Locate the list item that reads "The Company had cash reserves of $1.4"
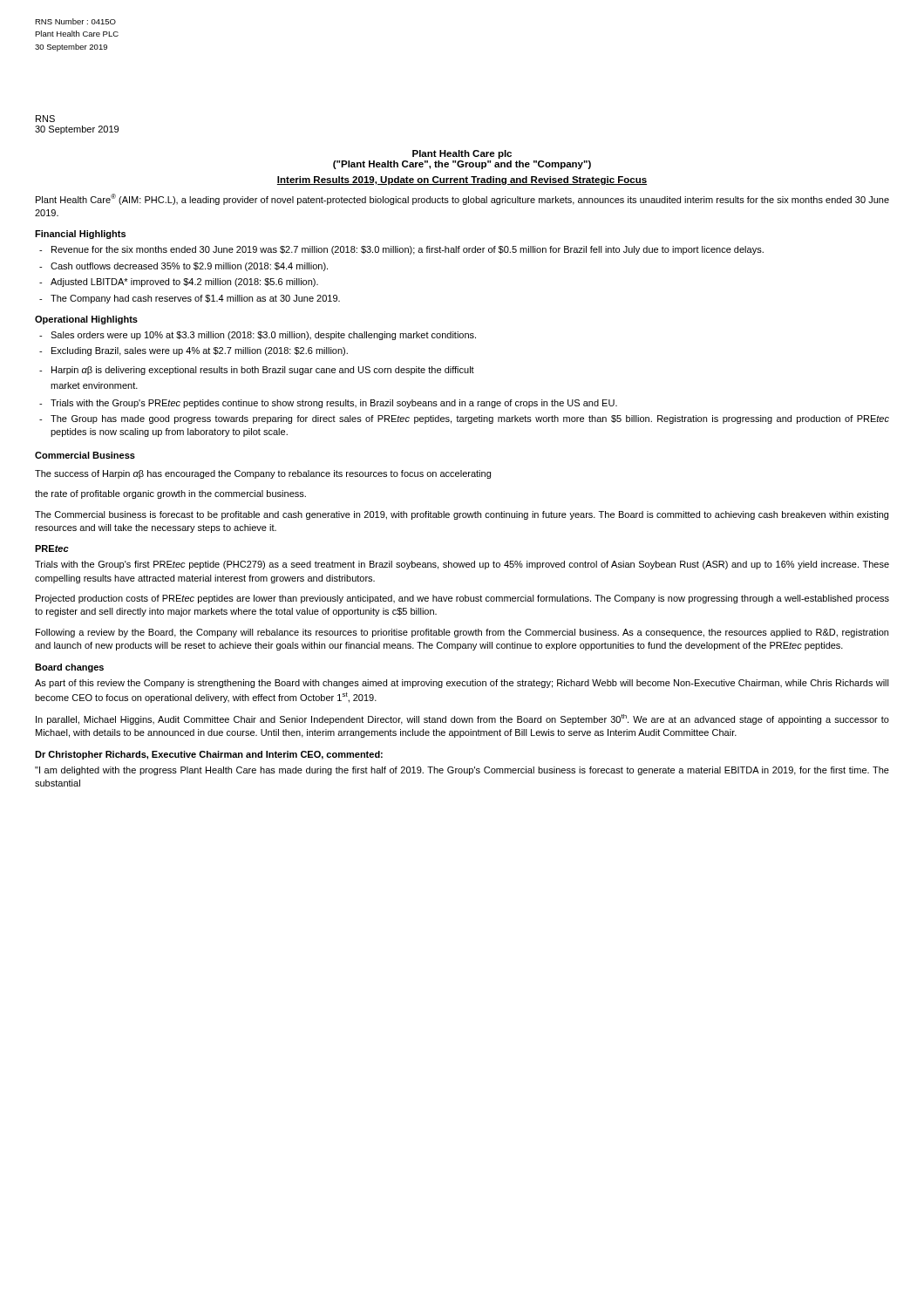This screenshot has height=1308, width=924. 196,298
